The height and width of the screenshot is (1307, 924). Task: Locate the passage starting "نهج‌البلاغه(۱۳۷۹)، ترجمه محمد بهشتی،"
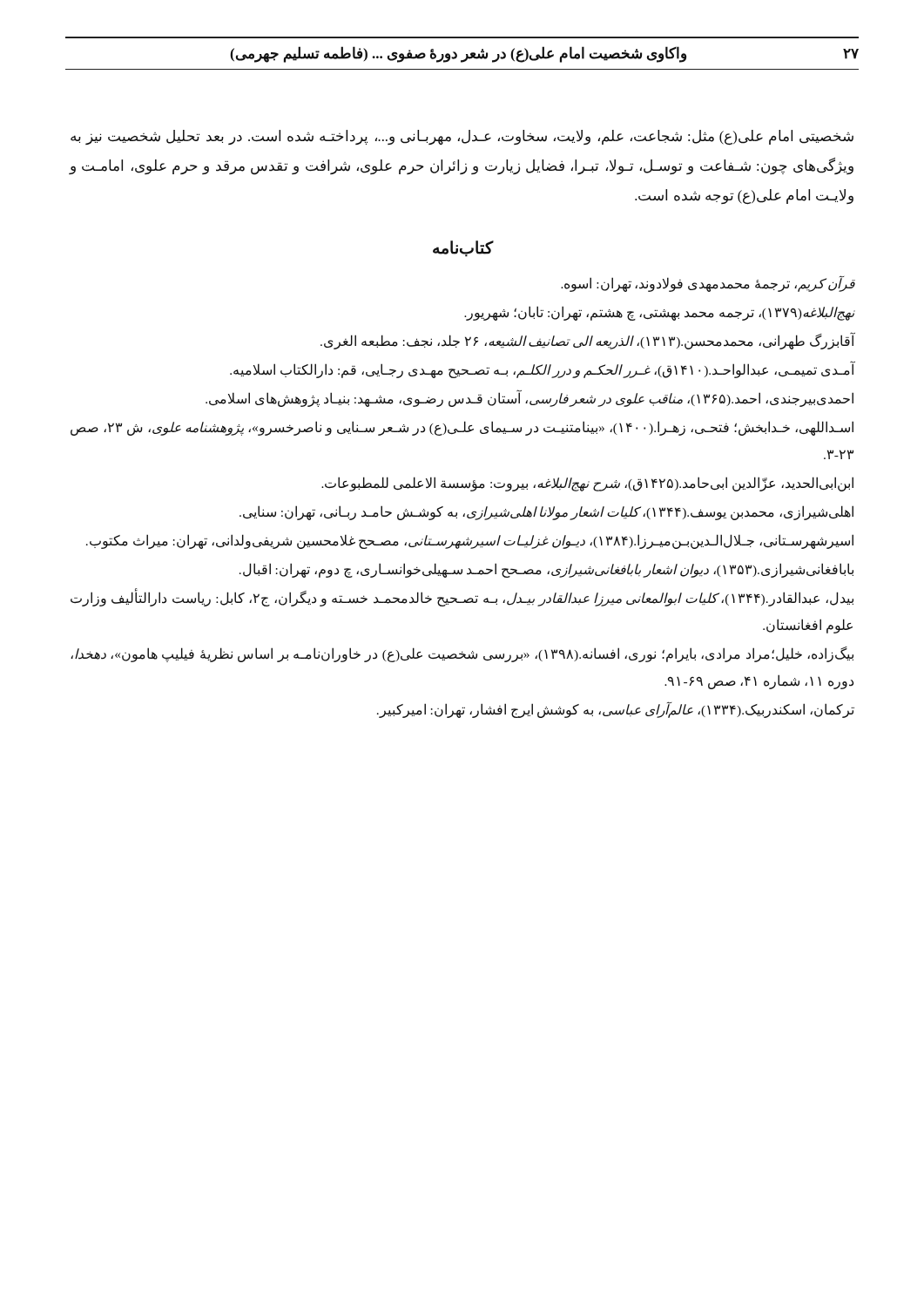pyautogui.click(x=659, y=313)
